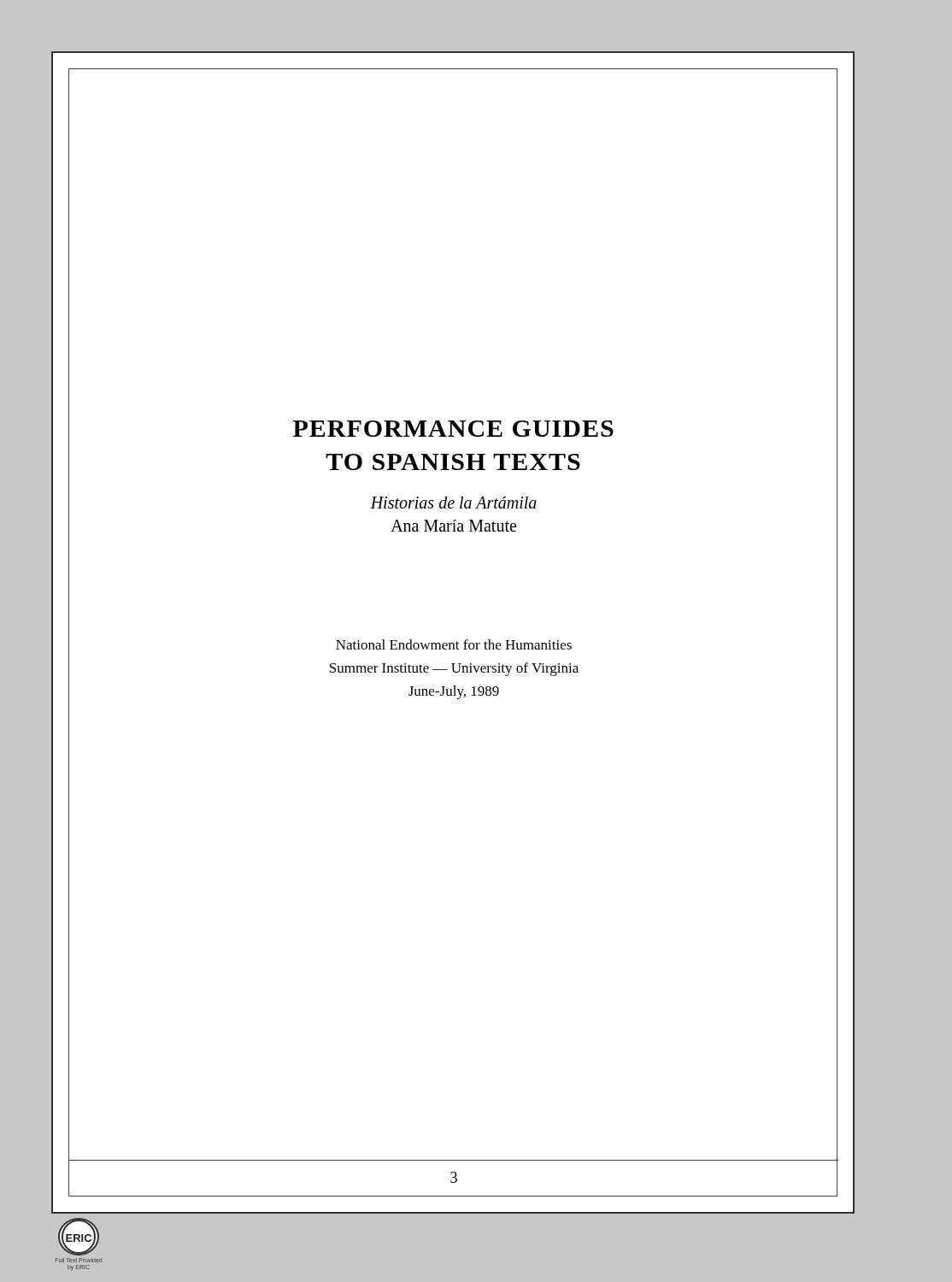Locate the text block that says "National Endowment for the Humanities Summer Institute"

click(454, 668)
